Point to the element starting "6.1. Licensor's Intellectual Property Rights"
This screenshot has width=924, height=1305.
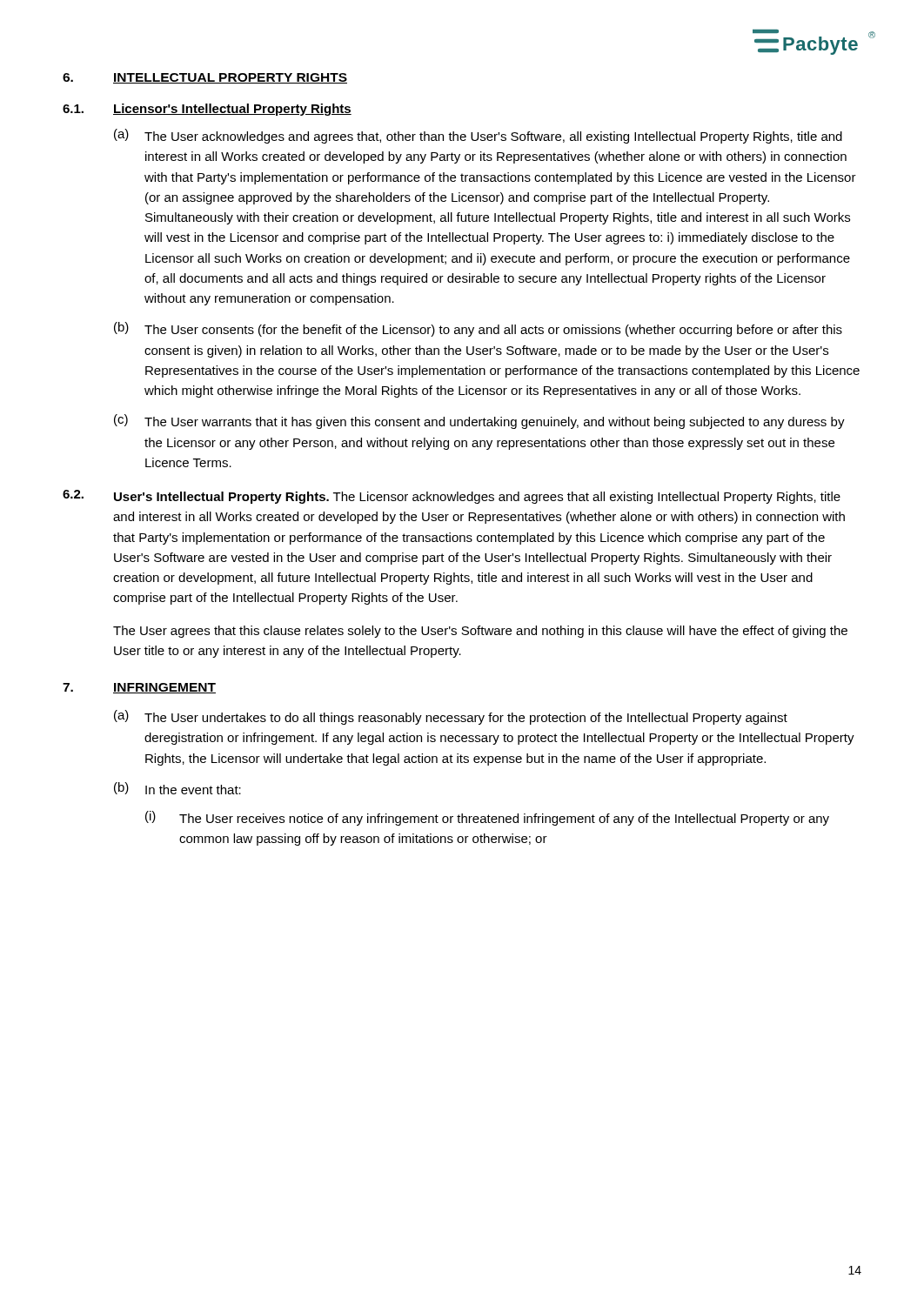pos(207,108)
